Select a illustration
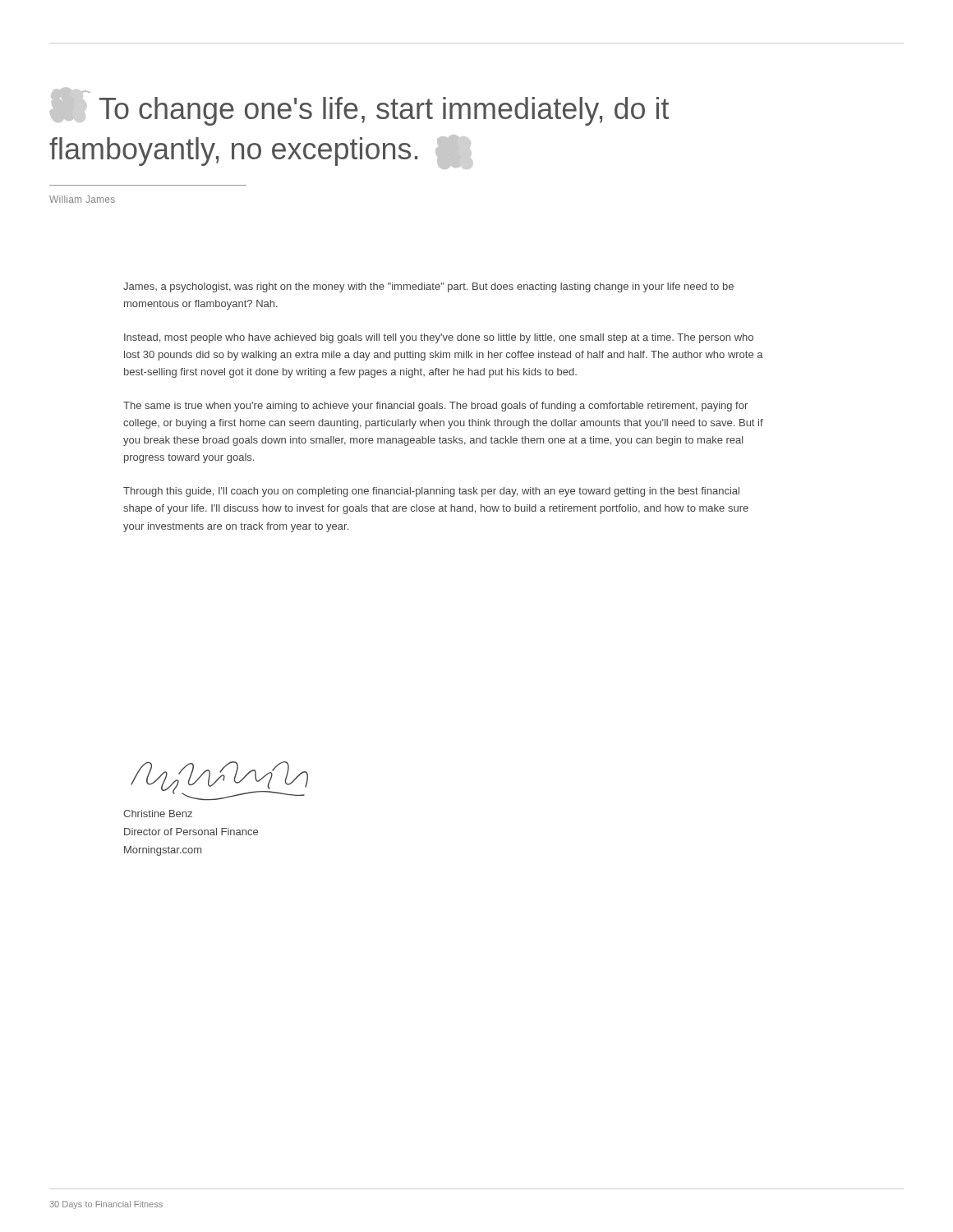953x1232 pixels. [263, 772]
